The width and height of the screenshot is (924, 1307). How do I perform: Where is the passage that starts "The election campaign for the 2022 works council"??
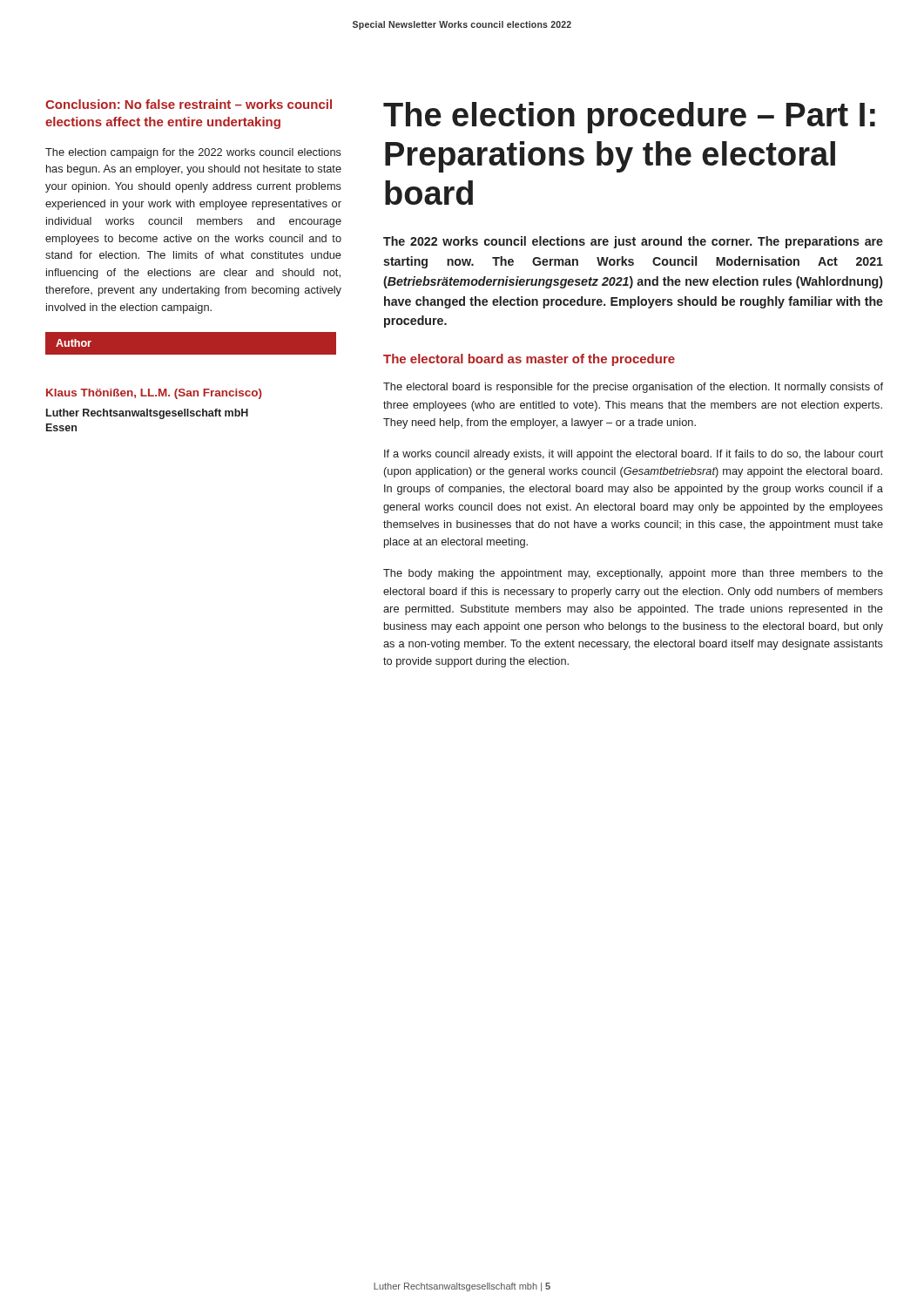[x=193, y=229]
